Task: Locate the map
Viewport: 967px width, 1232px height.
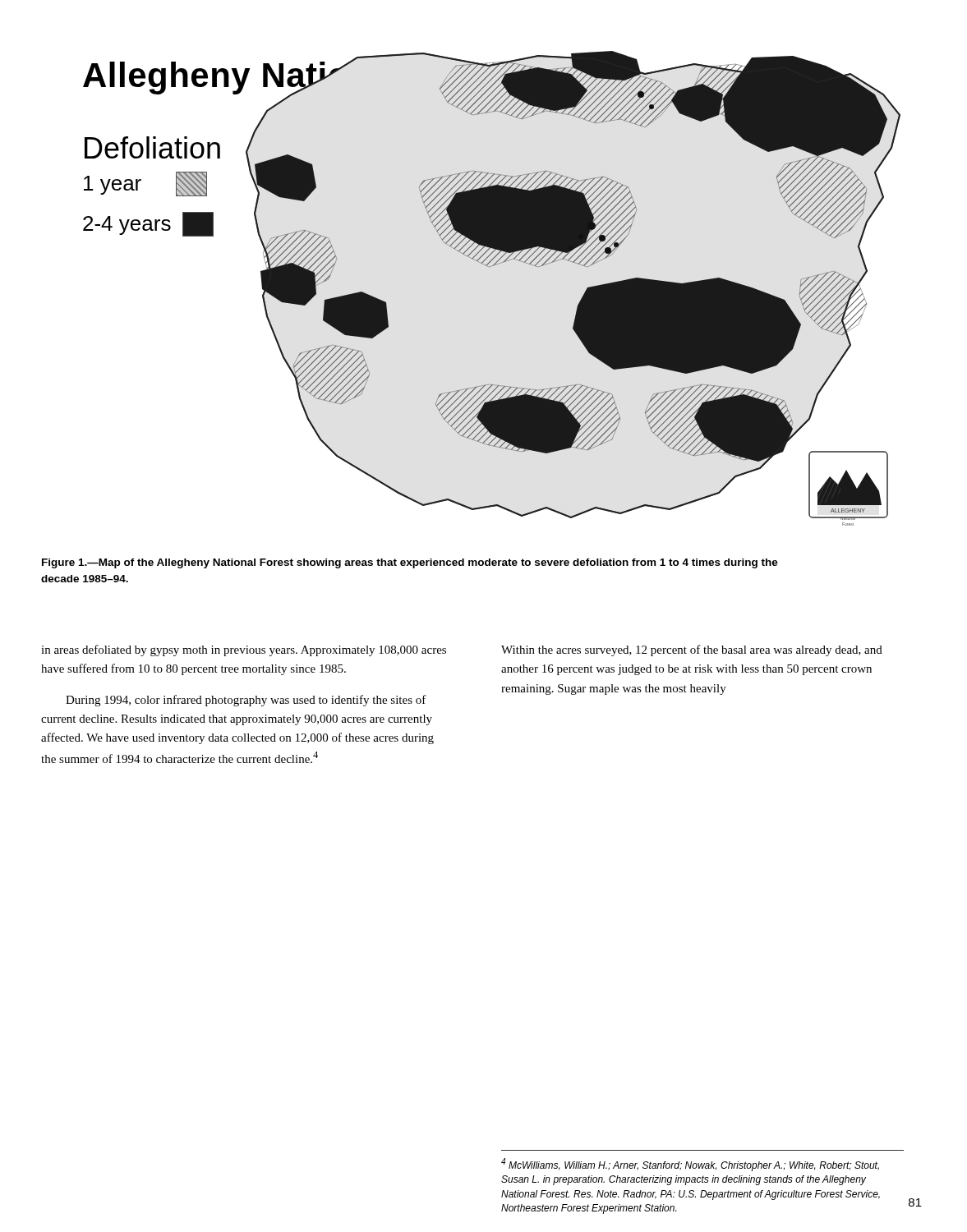Action: pyautogui.click(x=485, y=283)
